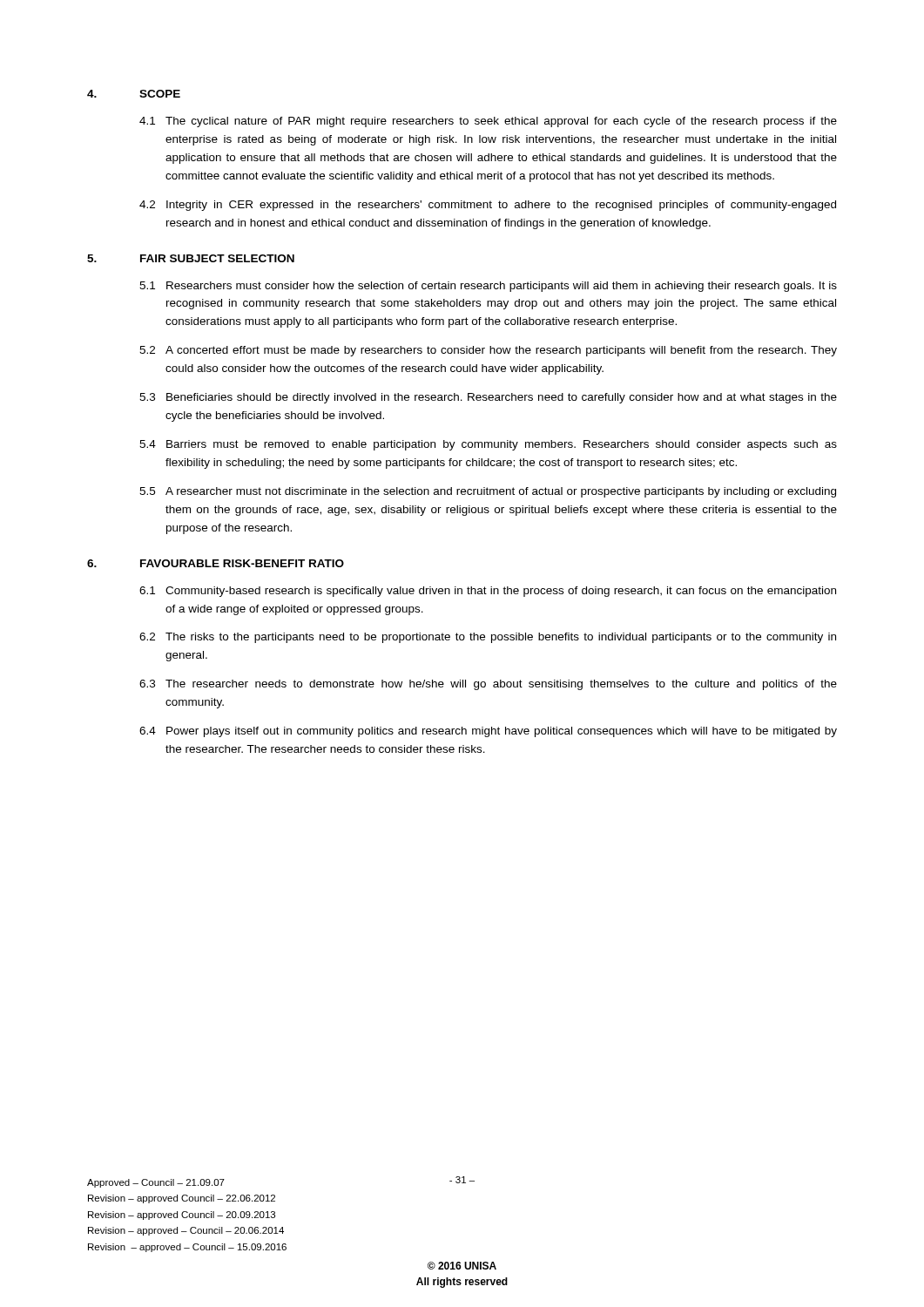Click on the section header that says "4. SCOPE"
Viewport: 924px width, 1307px height.
coord(134,94)
